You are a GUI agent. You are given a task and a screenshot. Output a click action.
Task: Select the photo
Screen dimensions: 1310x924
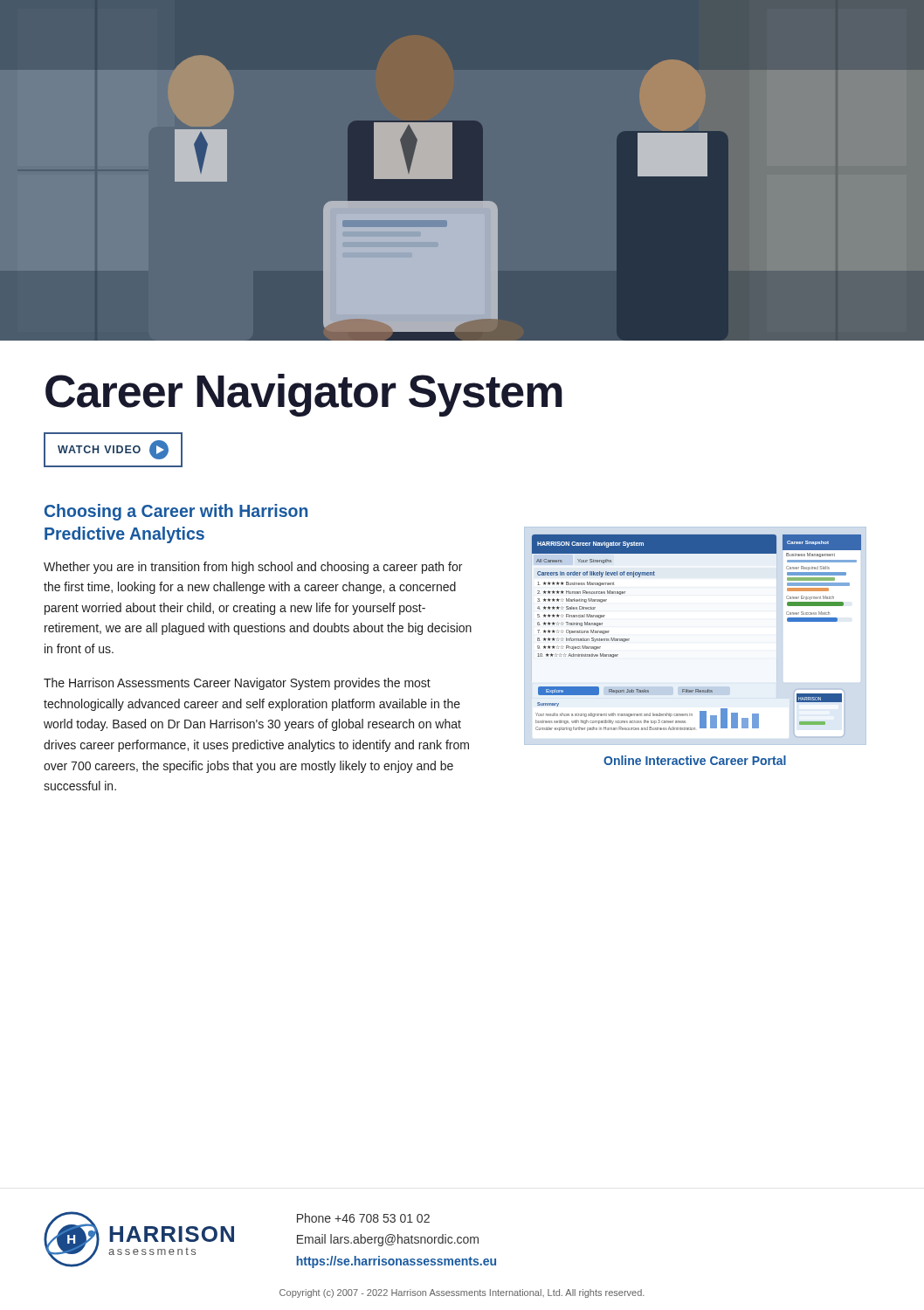[462, 170]
